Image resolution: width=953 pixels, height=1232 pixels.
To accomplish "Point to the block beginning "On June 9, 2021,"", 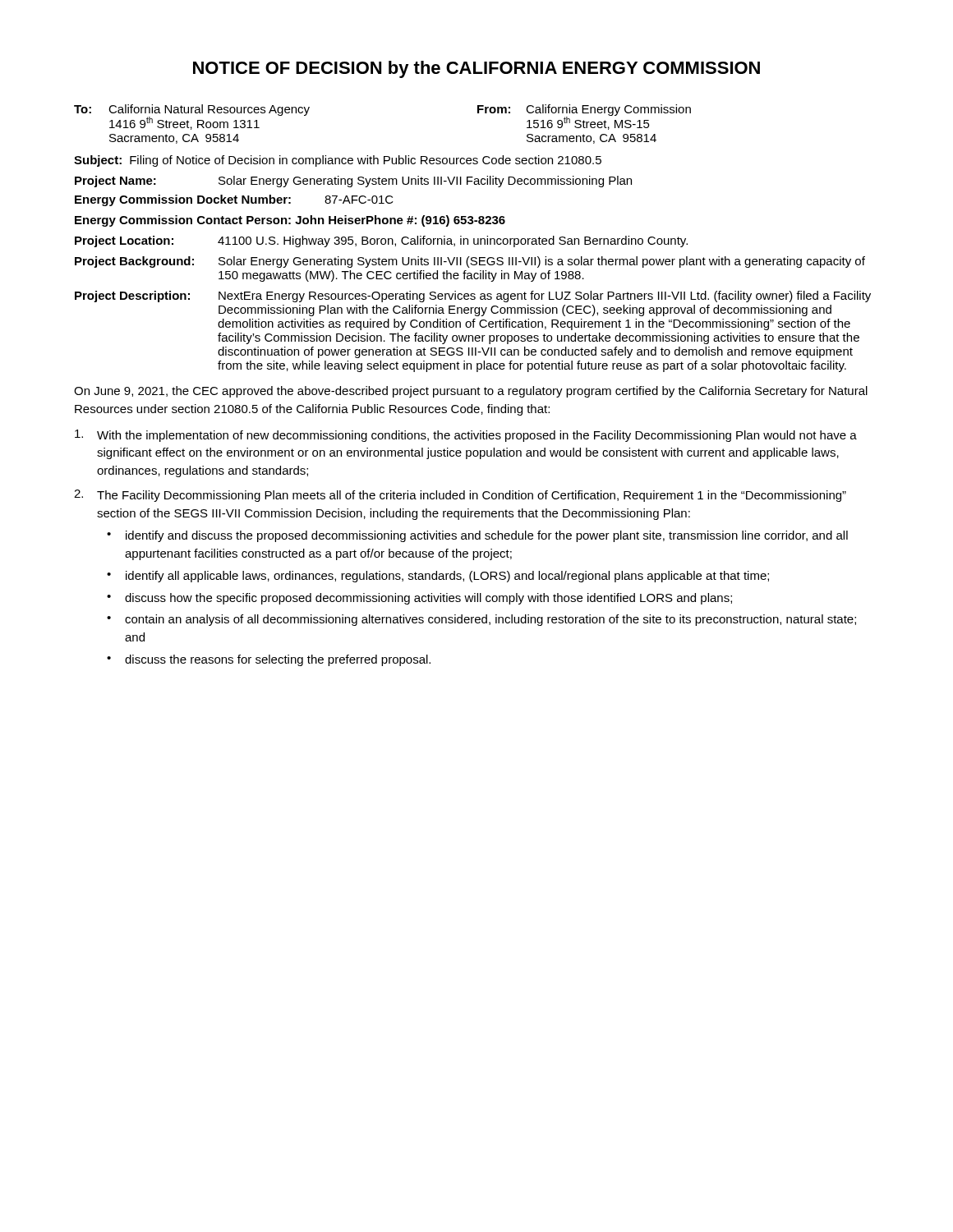I will pyautogui.click(x=471, y=399).
